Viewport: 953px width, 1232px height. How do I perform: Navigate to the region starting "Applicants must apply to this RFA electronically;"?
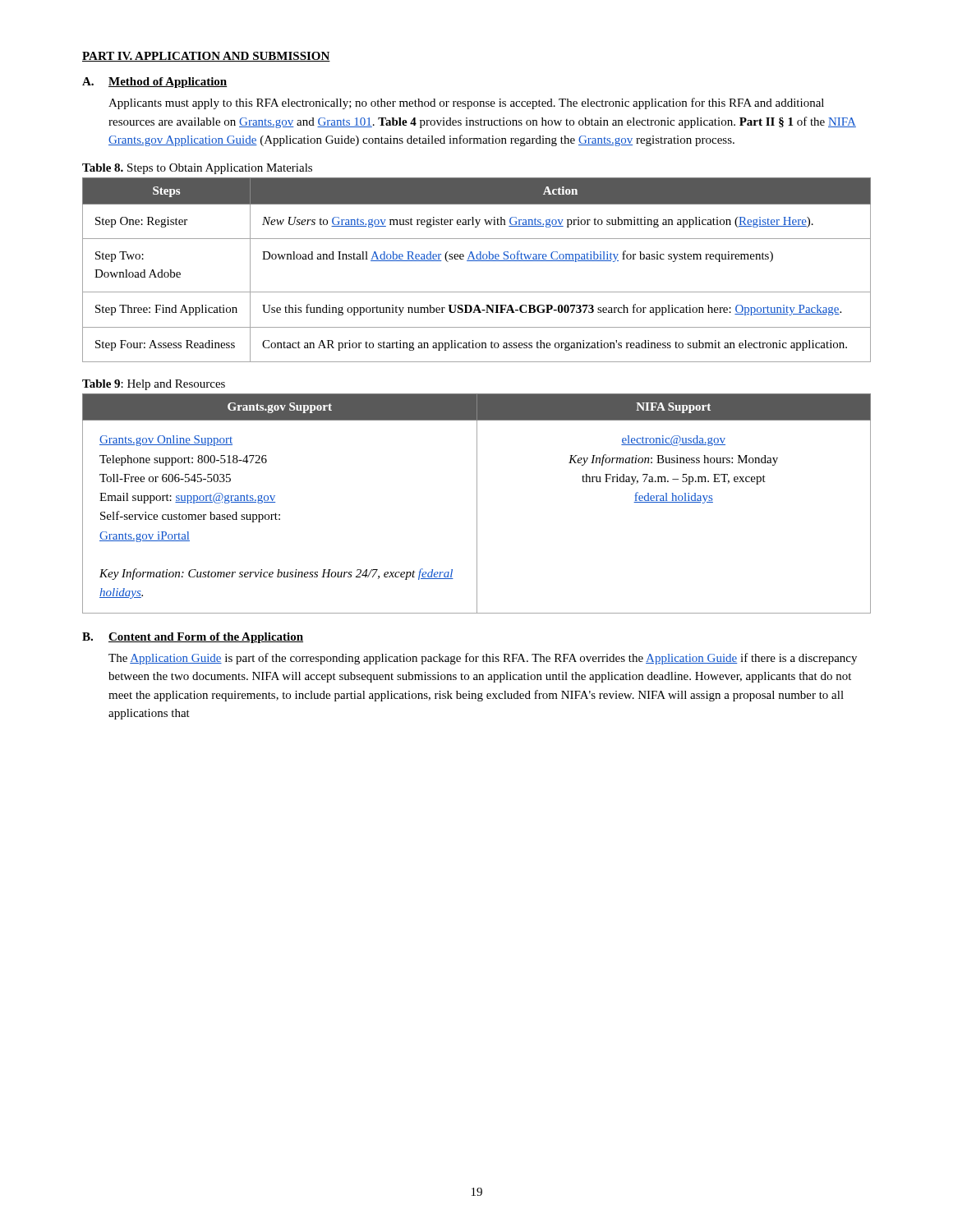[482, 121]
